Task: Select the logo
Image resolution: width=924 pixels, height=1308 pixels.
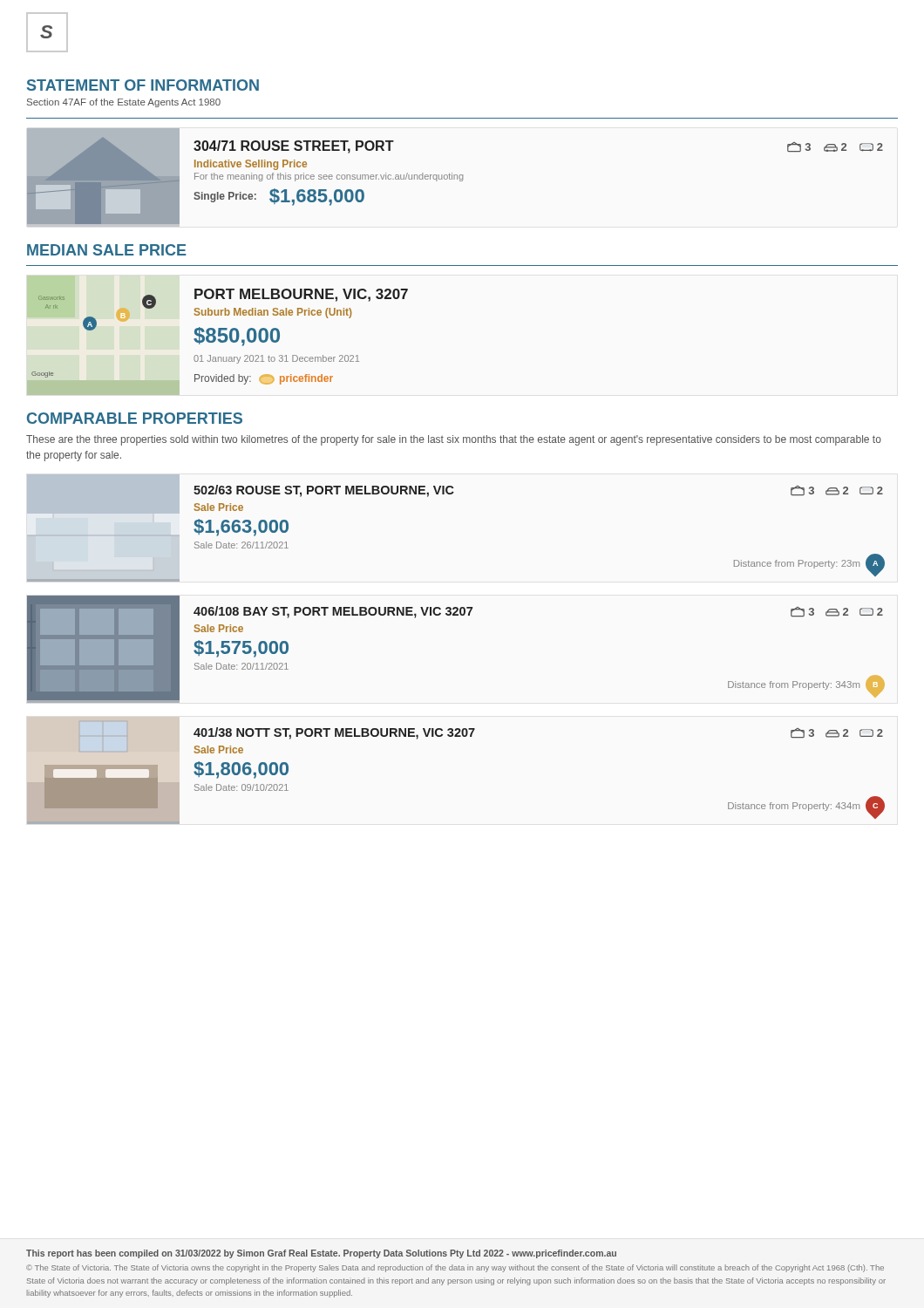Action: click(x=462, y=31)
